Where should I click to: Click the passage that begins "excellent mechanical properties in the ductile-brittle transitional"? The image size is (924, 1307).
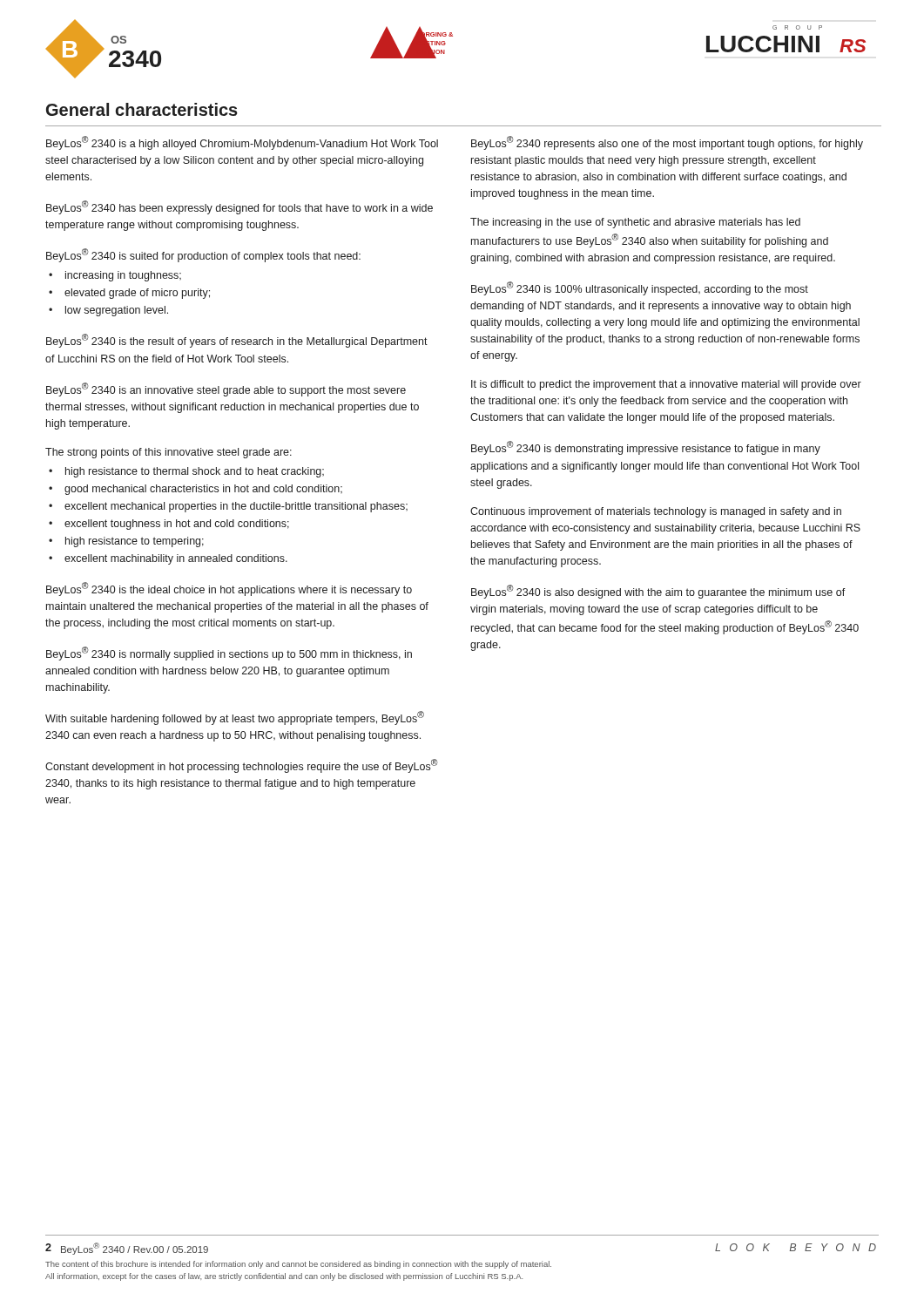click(236, 506)
